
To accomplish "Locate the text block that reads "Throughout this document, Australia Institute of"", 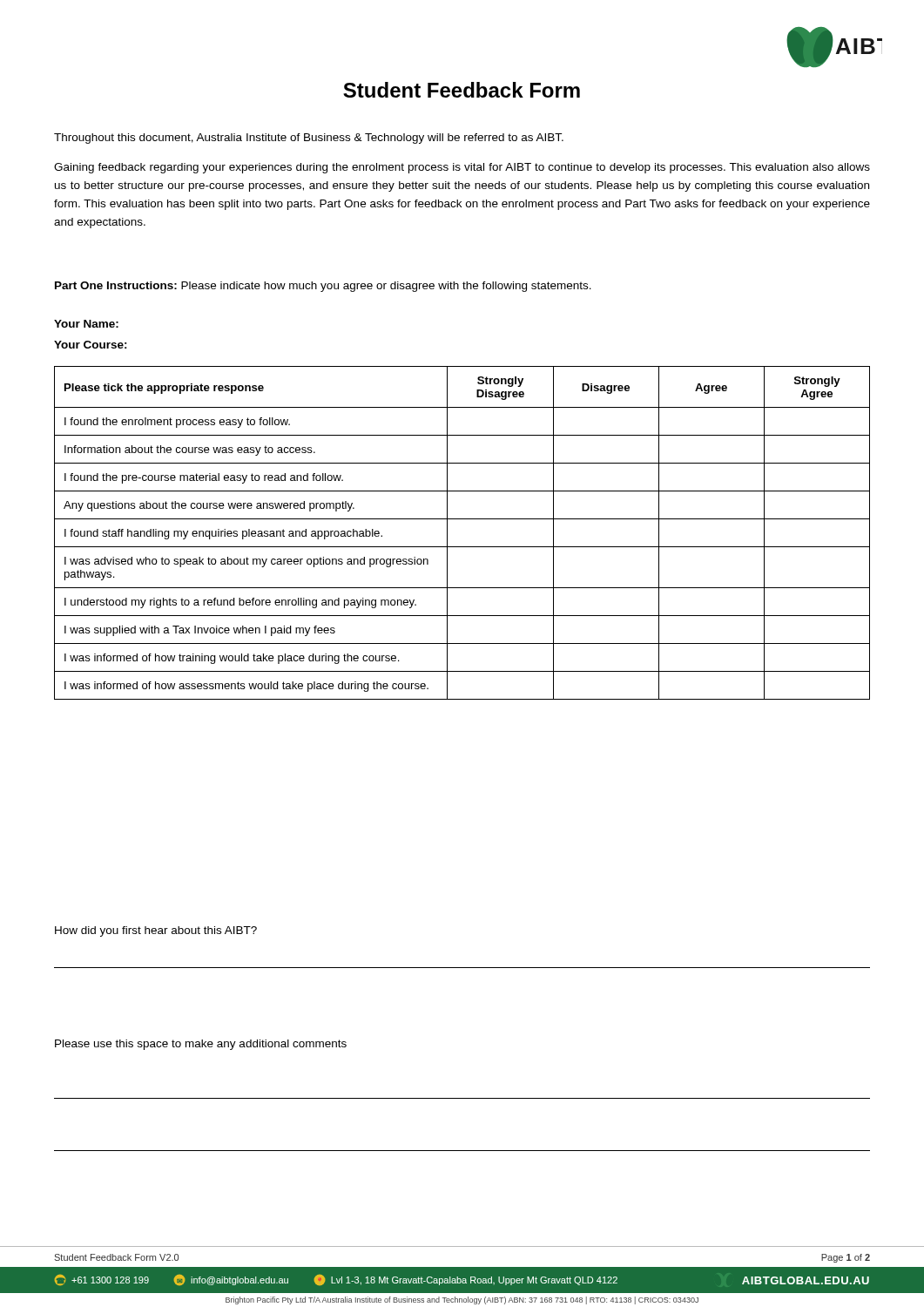I will (309, 137).
